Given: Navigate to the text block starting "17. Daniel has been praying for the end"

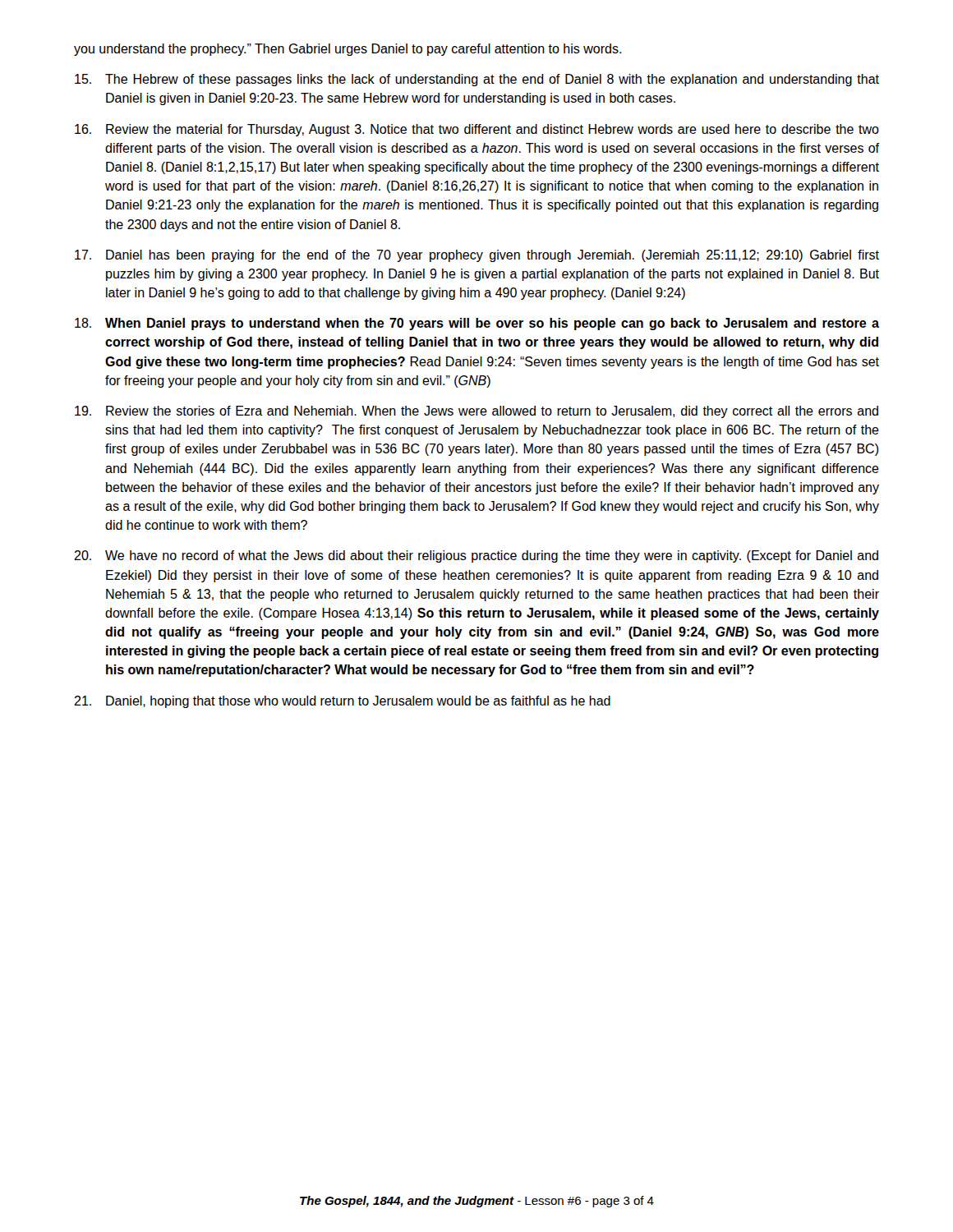Looking at the screenshot, I should 476,274.
